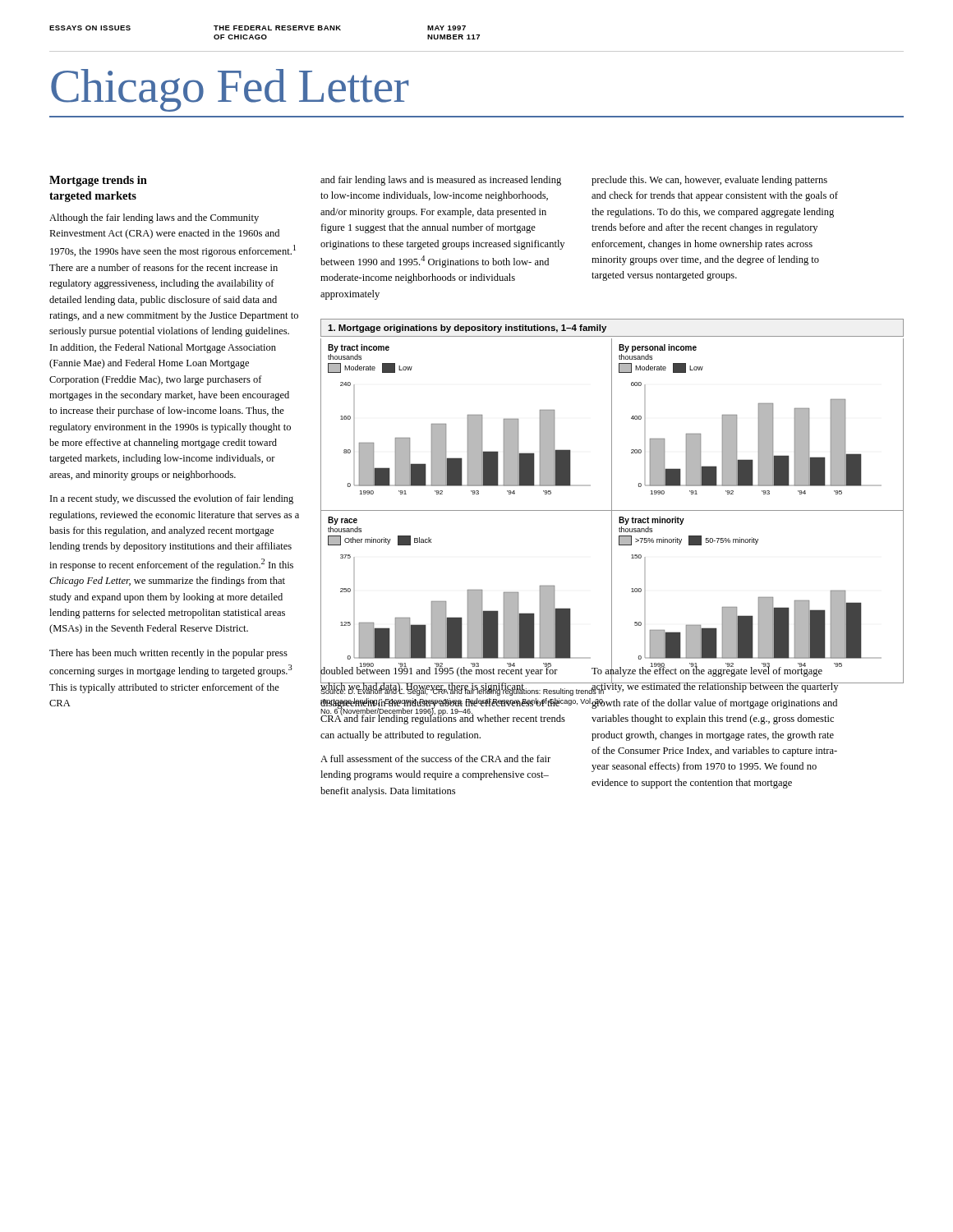Select the block starting "Chicago Fed Letter"
This screenshot has width=953, height=1232.
pyautogui.click(x=230, y=90)
